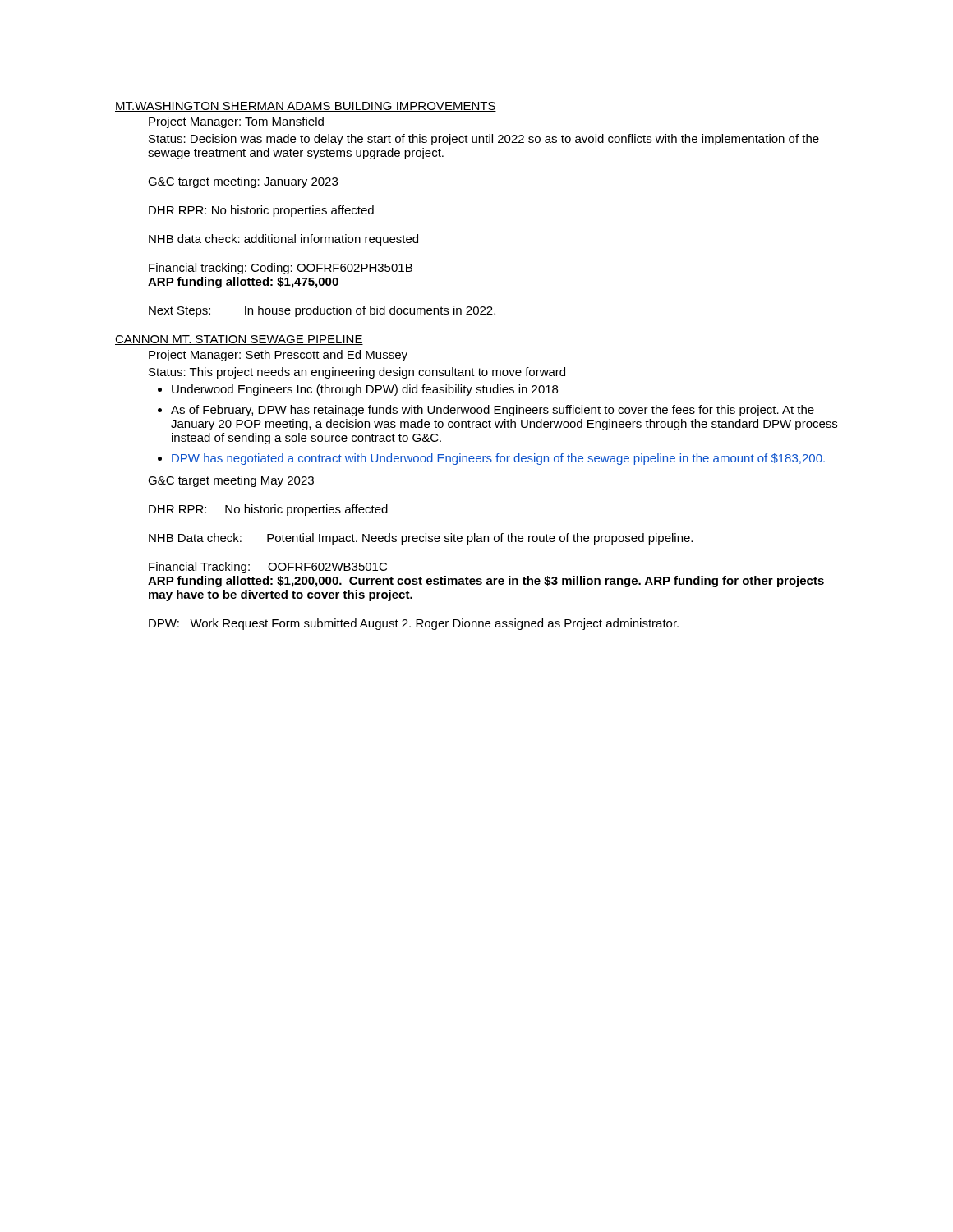The image size is (953, 1232).
Task: Select the text block containing "Status: This project needs"
Action: pyautogui.click(x=357, y=372)
